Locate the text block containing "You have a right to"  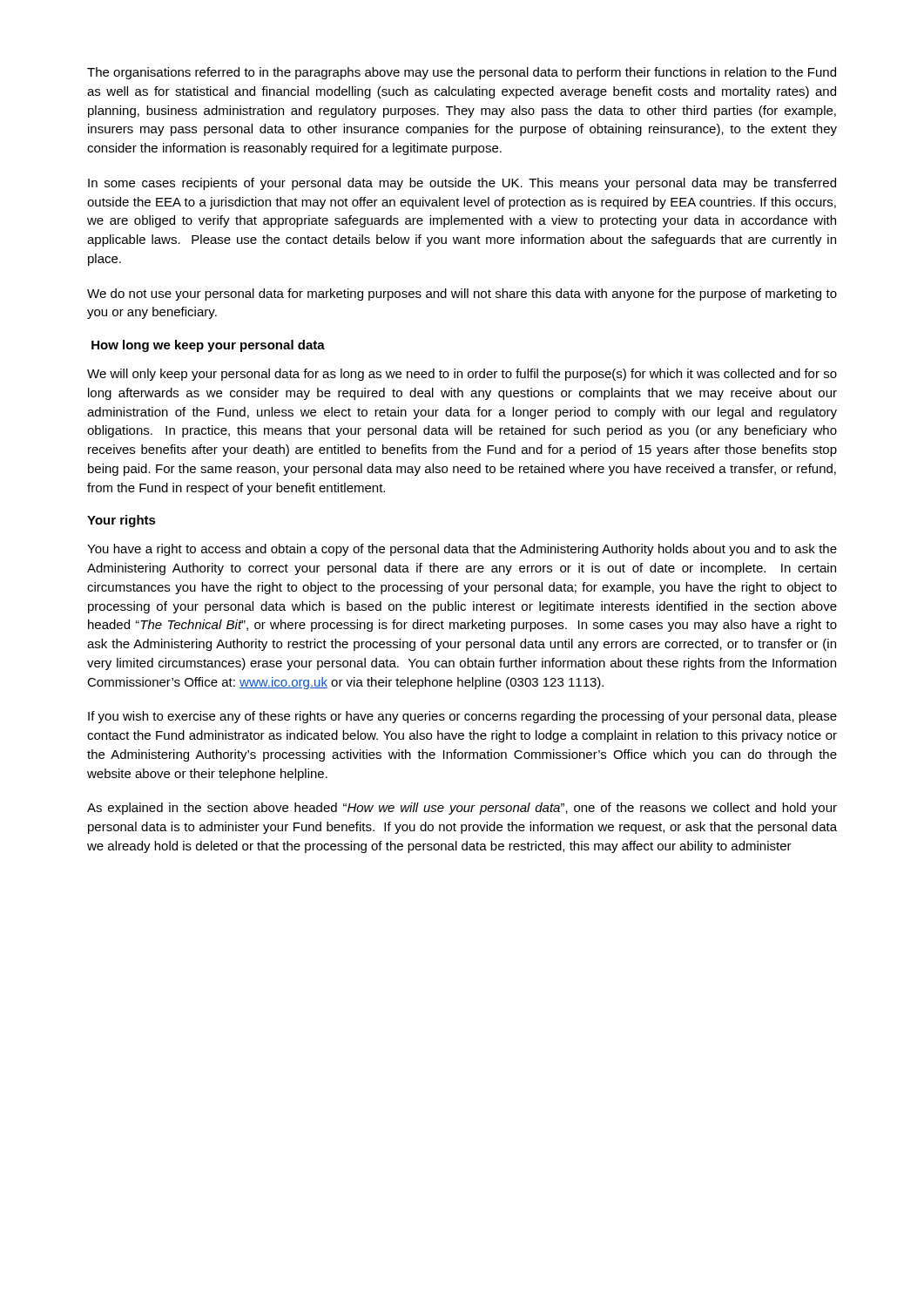pyautogui.click(x=462, y=615)
